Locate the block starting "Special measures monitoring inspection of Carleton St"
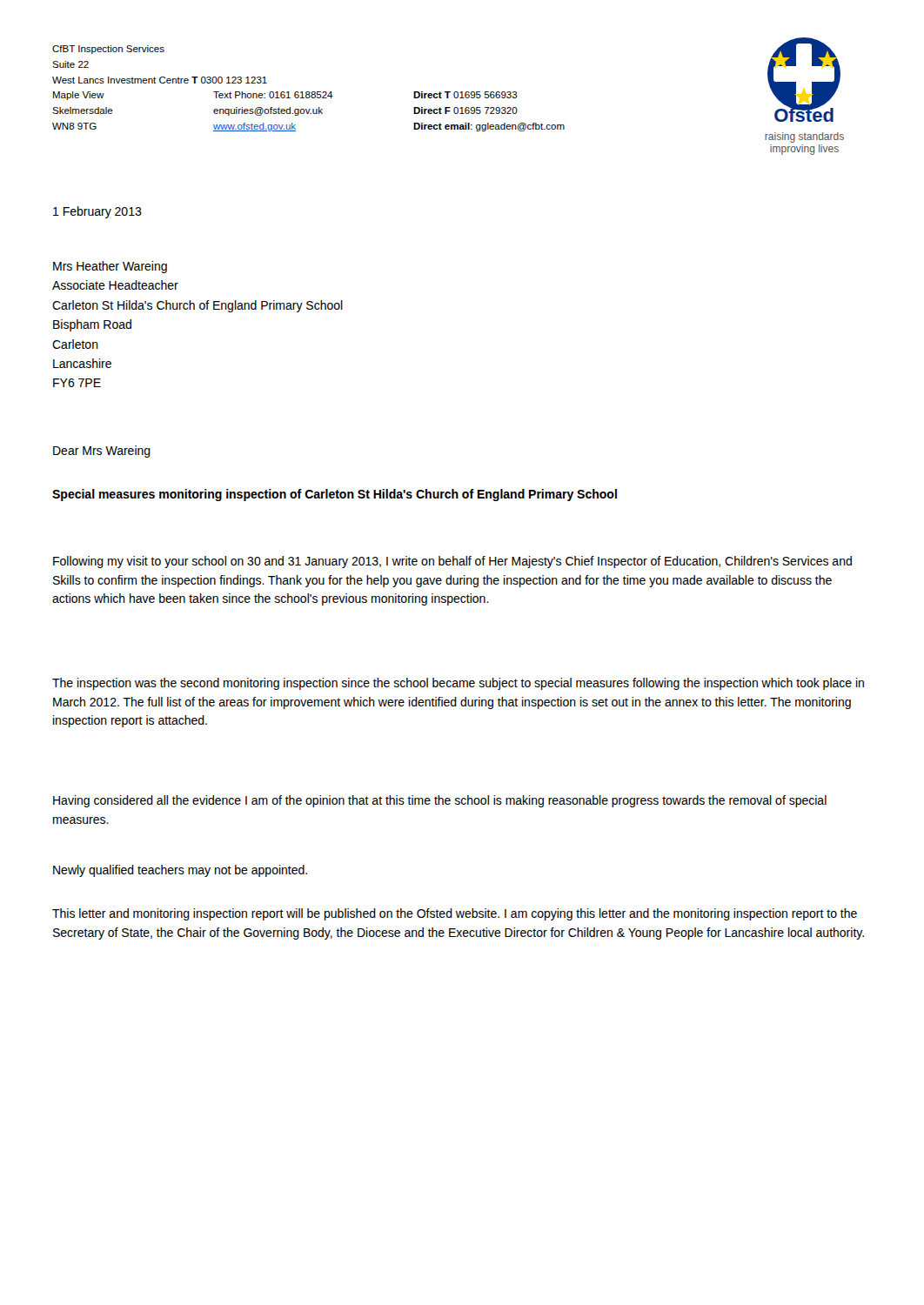Viewport: 924px width, 1305px height. click(335, 494)
